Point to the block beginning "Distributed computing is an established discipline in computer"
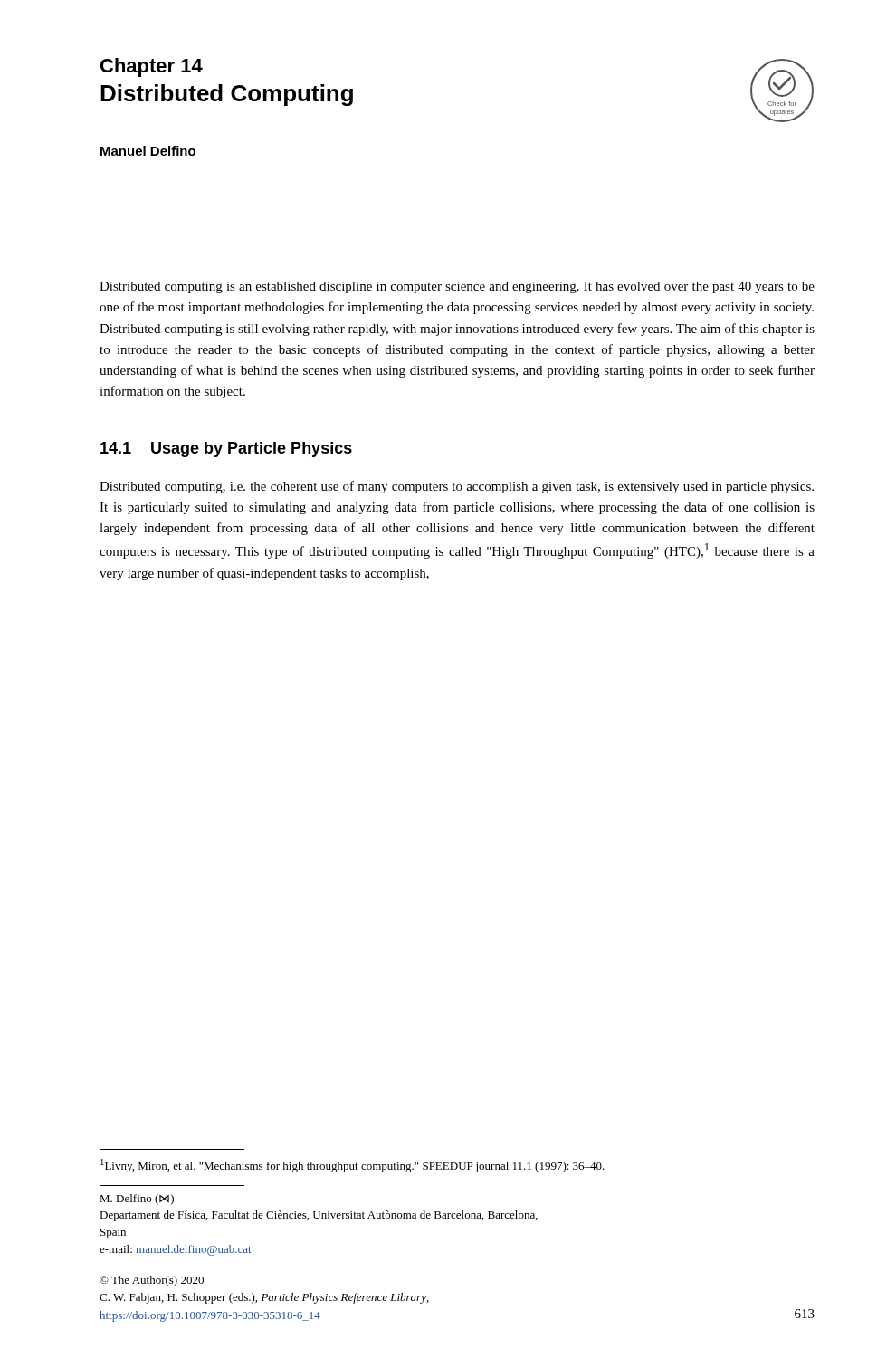This screenshot has height=1358, width=896. (x=457, y=339)
